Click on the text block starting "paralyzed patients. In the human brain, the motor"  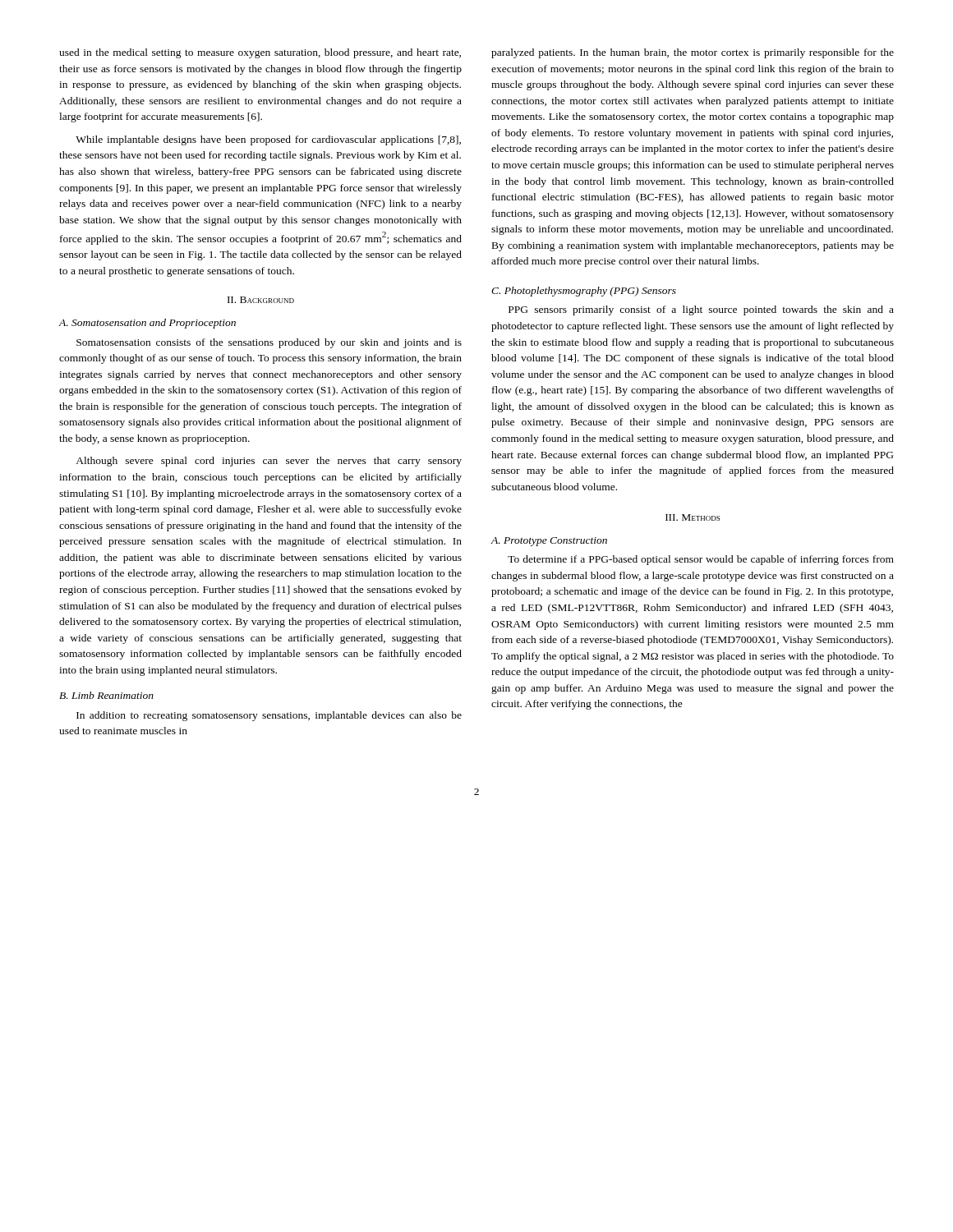click(693, 157)
